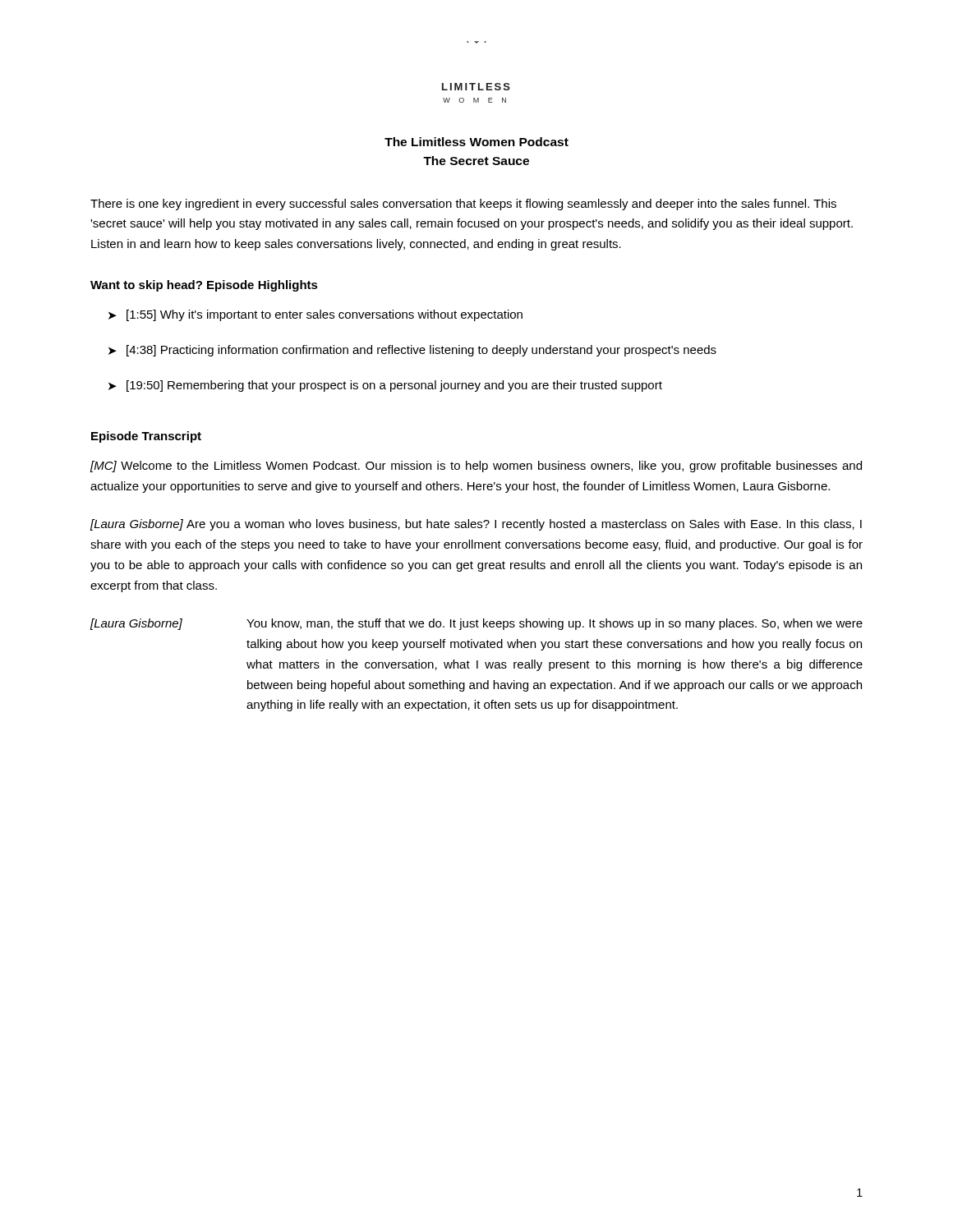953x1232 pixels.
Task: Select the logo
Action: tap(476, 79)
